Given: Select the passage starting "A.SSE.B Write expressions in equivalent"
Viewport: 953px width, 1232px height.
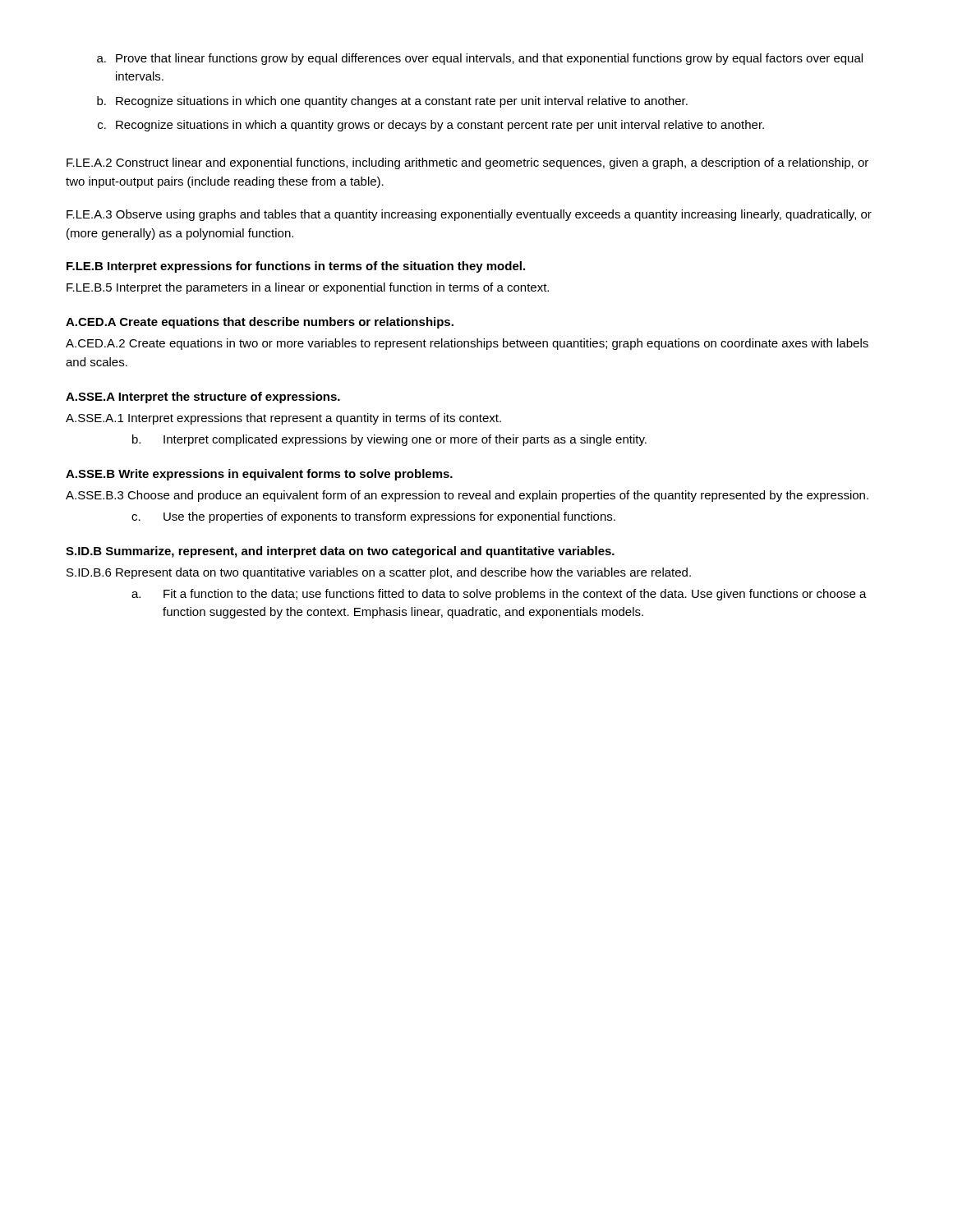Looking at the screenshot, I should pyautogui.click(x=259, y=474).
